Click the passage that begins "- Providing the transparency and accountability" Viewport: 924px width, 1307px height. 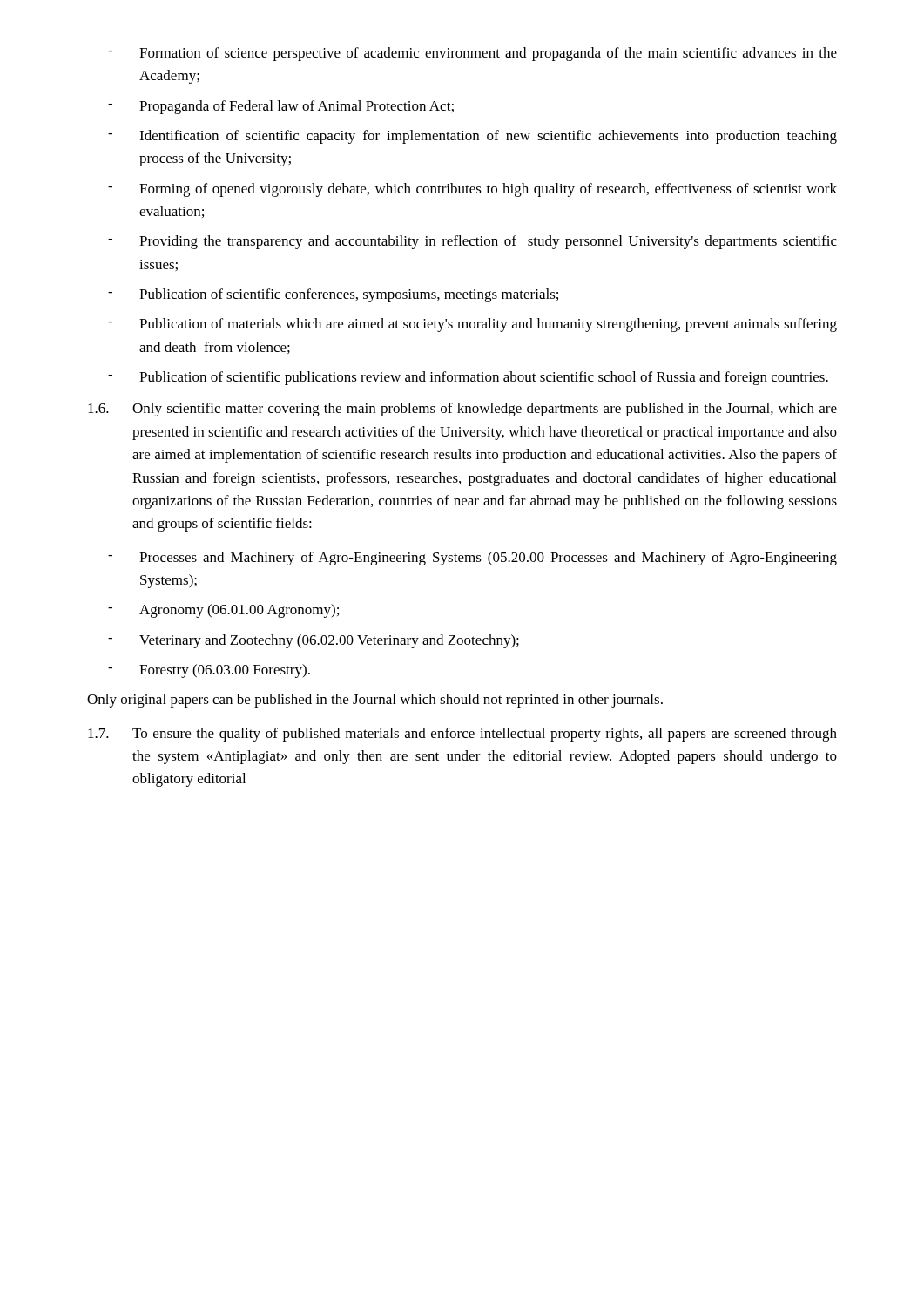point(462,253)
